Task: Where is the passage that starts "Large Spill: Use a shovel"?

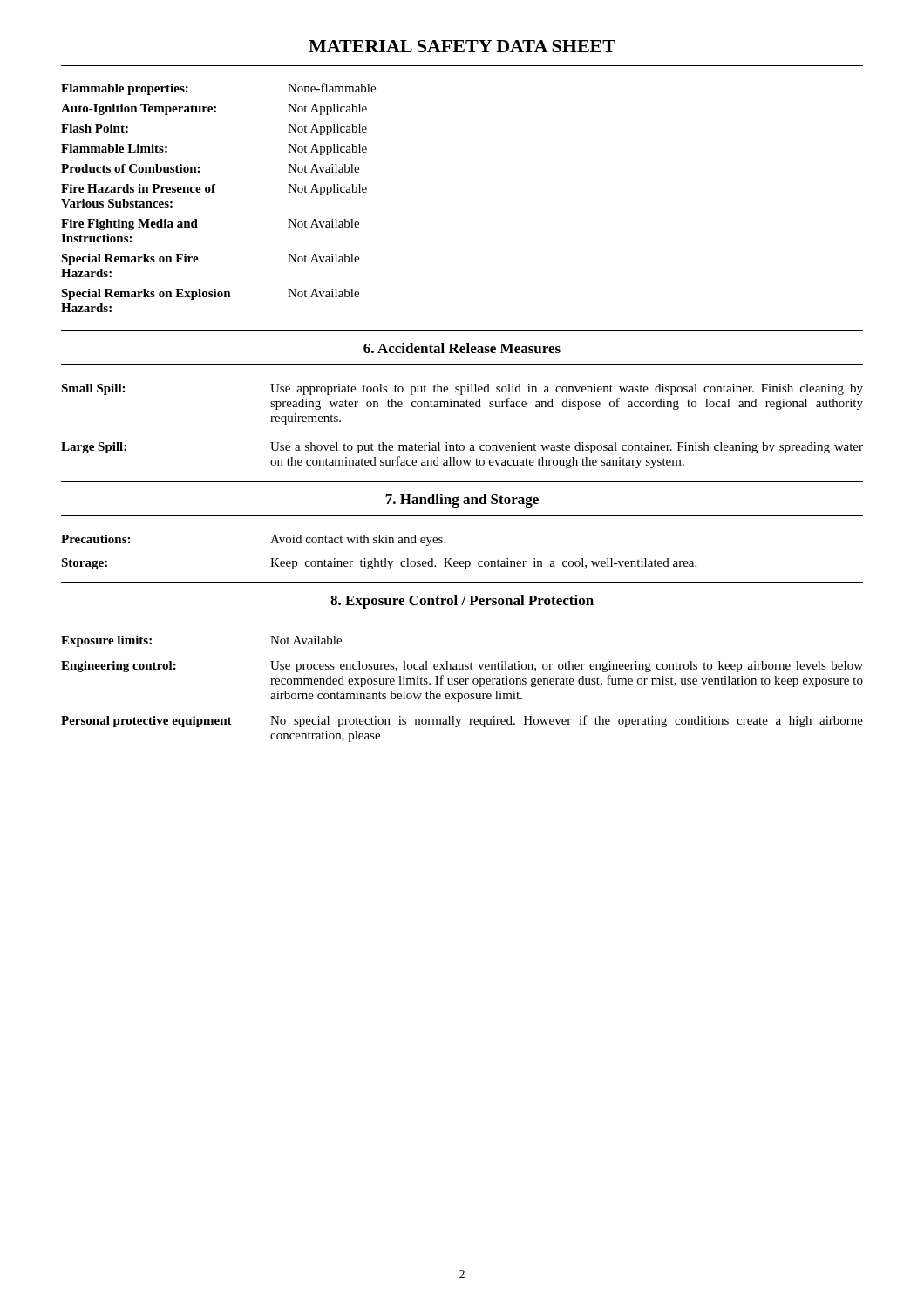Action: (x=462, y=453)
